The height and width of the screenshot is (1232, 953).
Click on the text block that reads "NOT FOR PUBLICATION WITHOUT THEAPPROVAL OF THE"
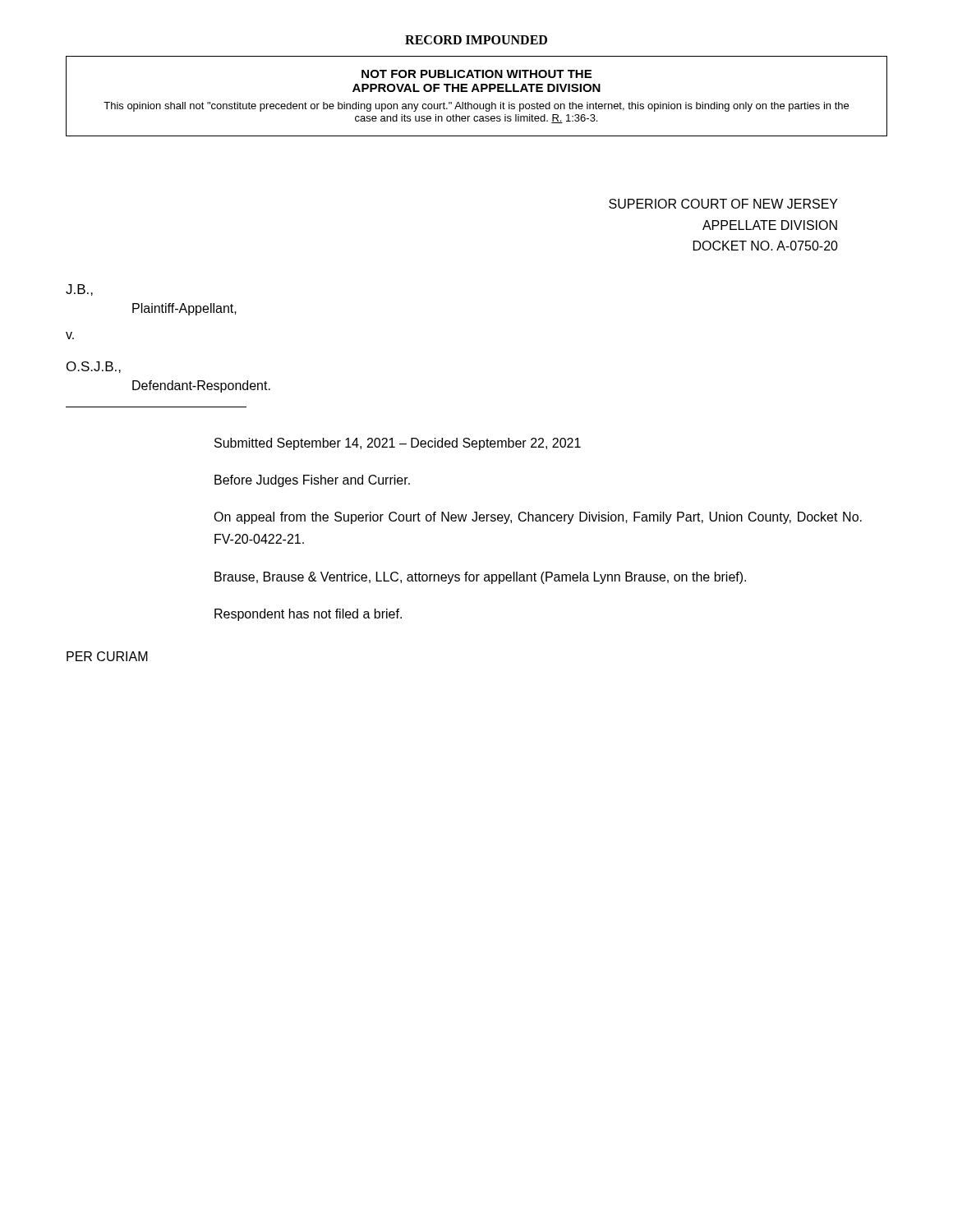coord(476,95)
